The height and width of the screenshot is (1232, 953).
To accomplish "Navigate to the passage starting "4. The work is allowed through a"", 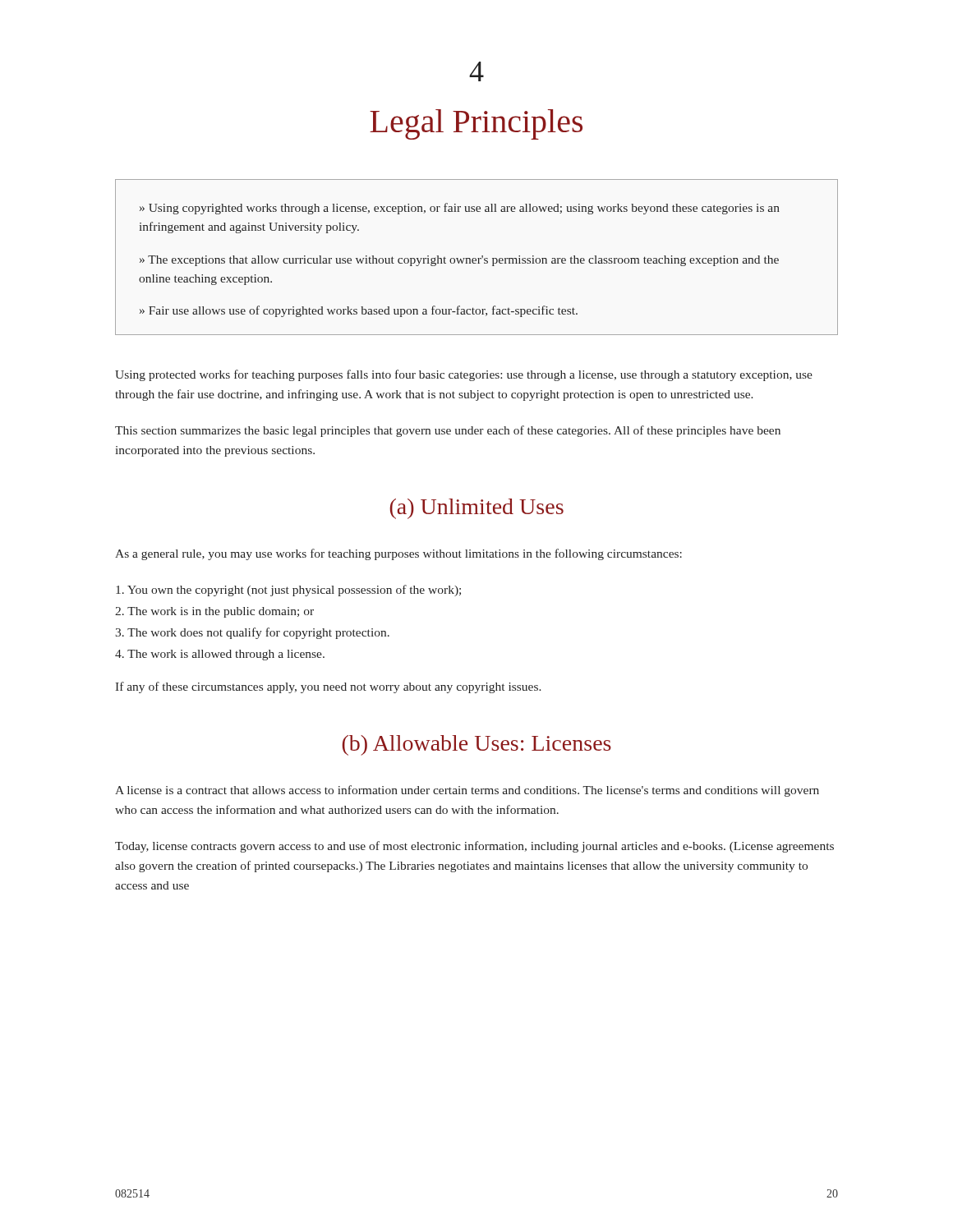I will pos(220,654).
